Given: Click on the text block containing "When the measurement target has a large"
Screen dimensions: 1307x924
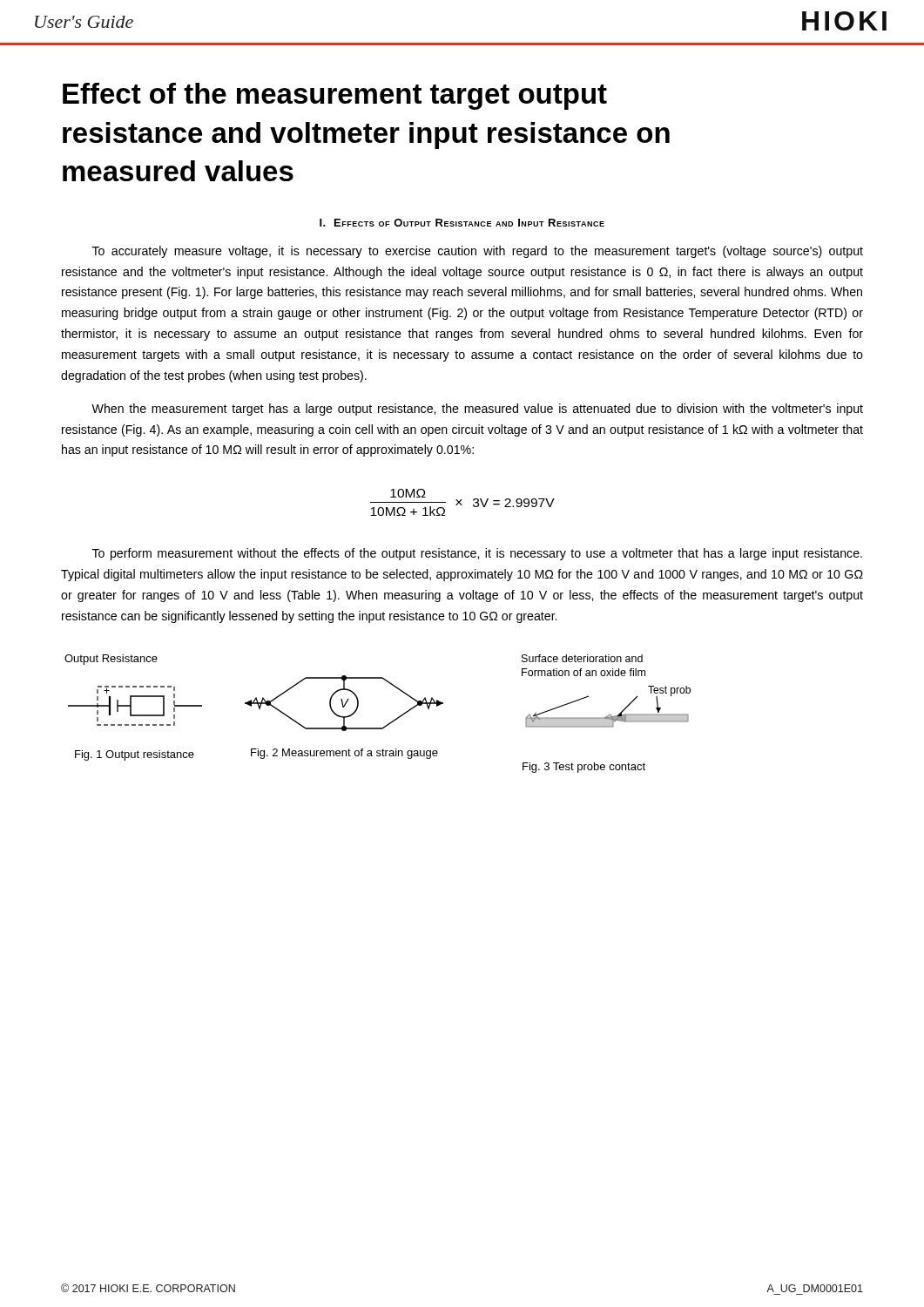Looking at the screenshot, I should click(462, 429).
